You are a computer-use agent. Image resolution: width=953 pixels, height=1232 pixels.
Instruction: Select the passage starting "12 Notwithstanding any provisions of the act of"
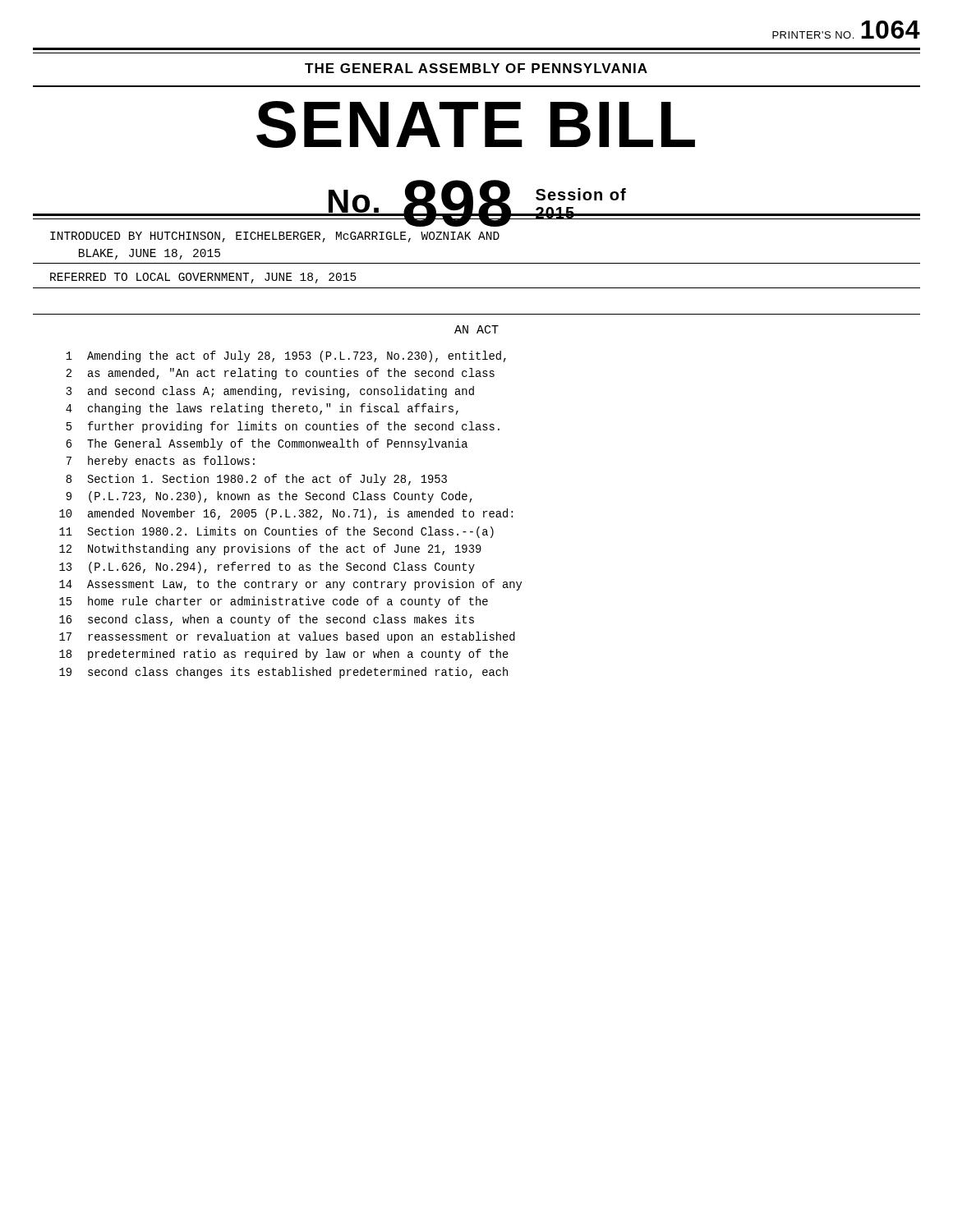click(x=476, y=550)
